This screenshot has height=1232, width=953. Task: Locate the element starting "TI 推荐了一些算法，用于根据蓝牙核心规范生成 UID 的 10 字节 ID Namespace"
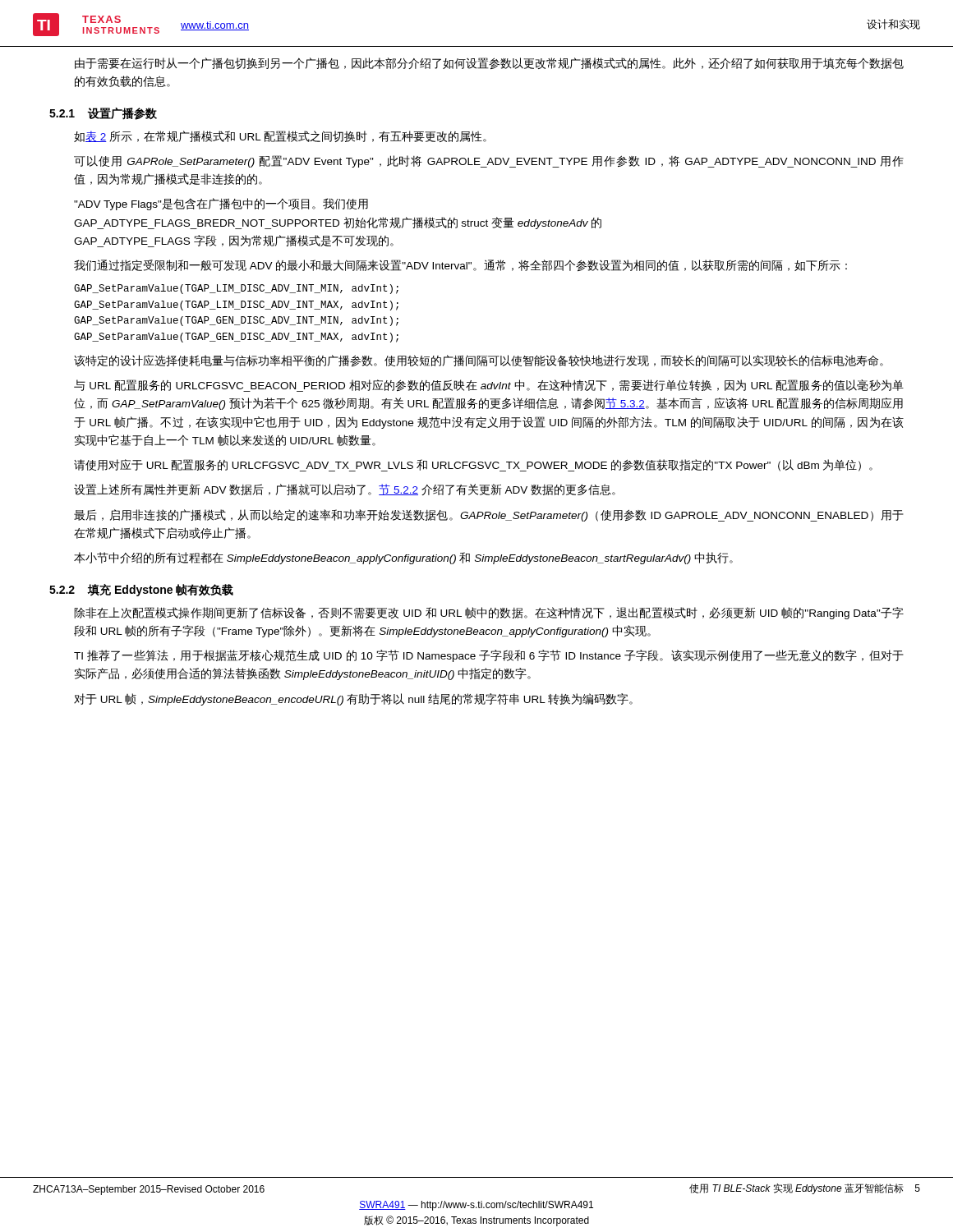pos(489,665)
